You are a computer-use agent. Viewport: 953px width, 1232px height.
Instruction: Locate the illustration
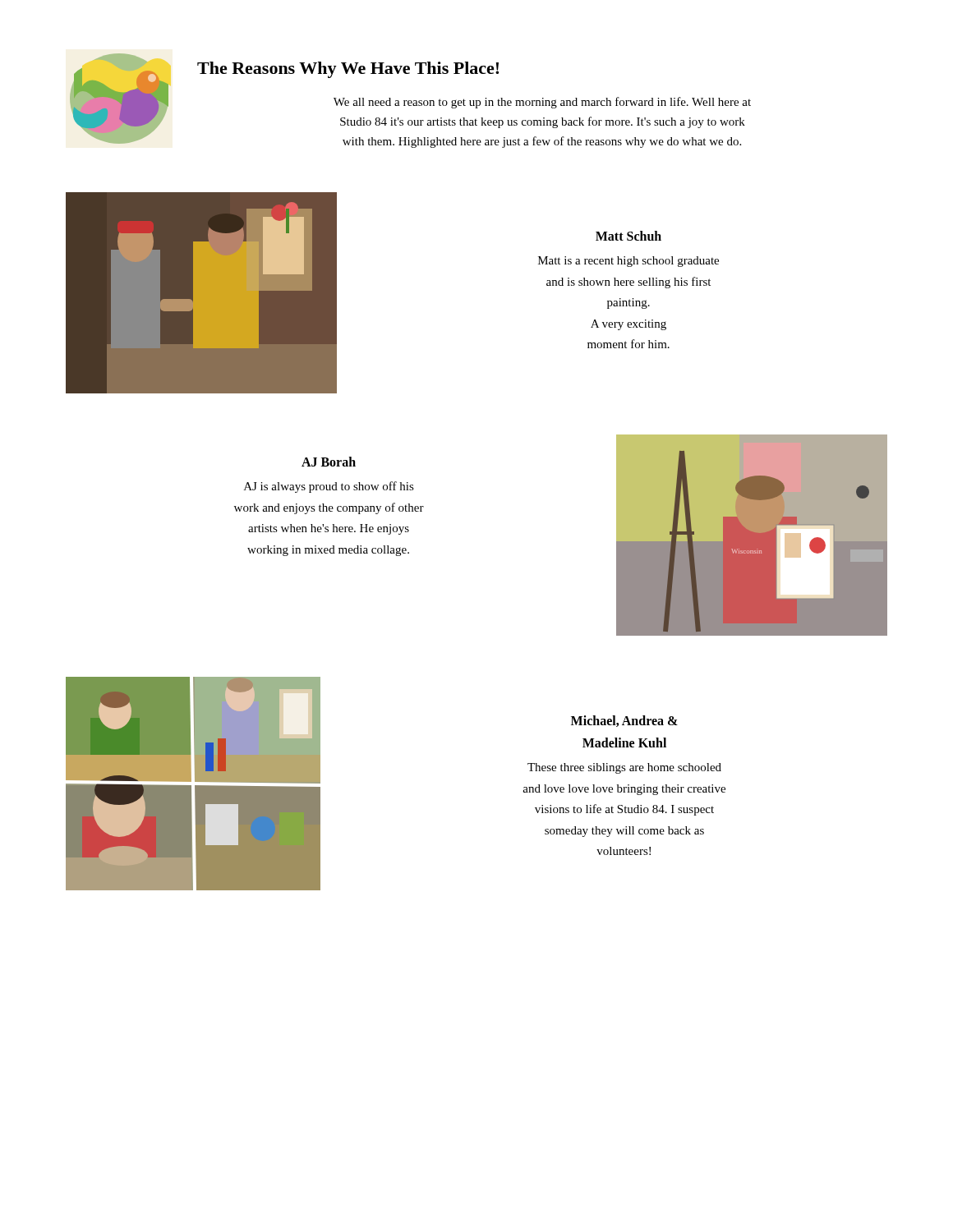coord(119,99)
